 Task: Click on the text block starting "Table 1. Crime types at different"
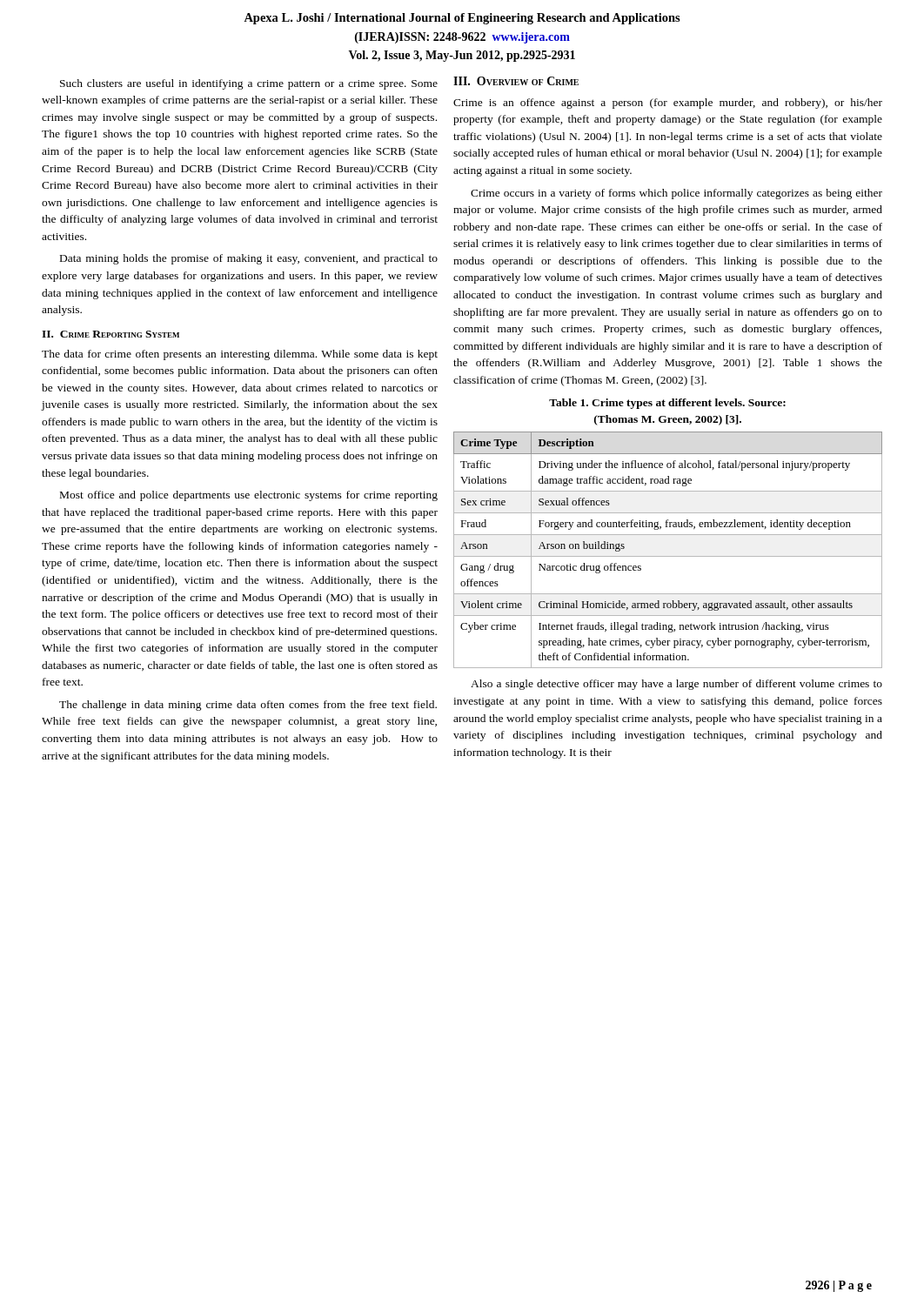click(668, 411)
